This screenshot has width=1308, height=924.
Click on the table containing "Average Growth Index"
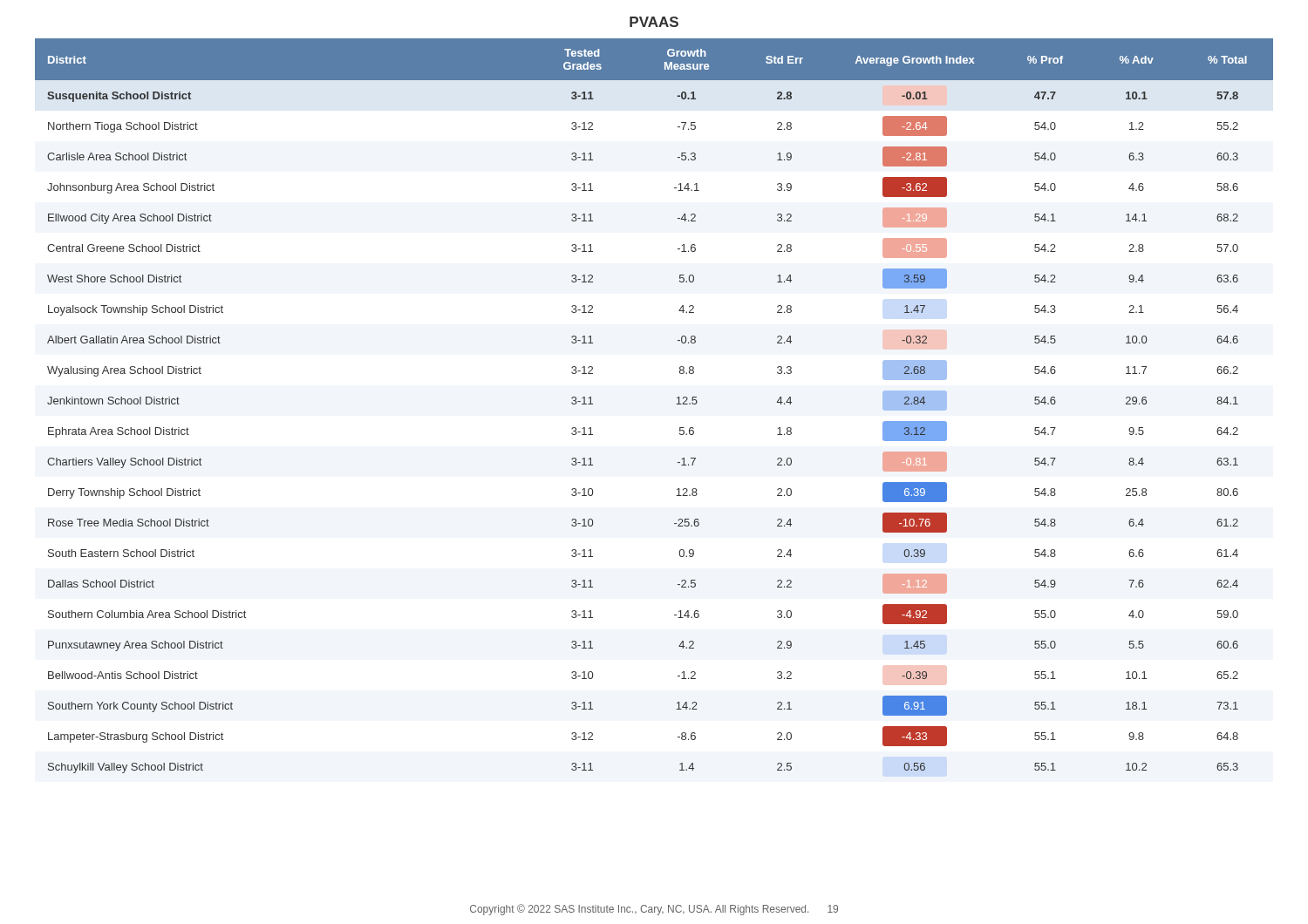pyautogui.click(x=654, y=410)
